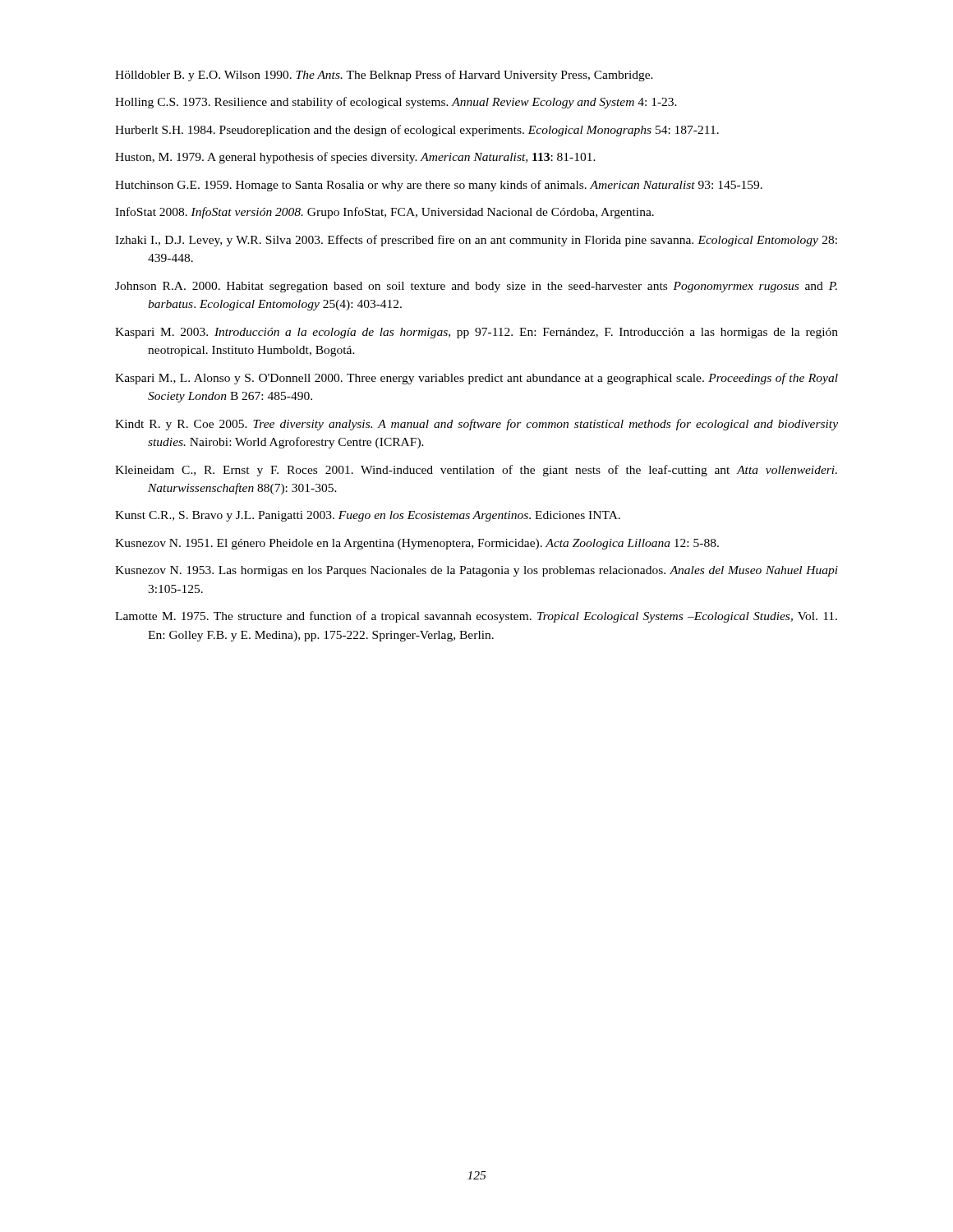This screenshot has width=953, height=1232.
Task: Locate the block of text that opens with "Hutchinson G.E. 1959. Homage to Santa"
Action: 439,184
